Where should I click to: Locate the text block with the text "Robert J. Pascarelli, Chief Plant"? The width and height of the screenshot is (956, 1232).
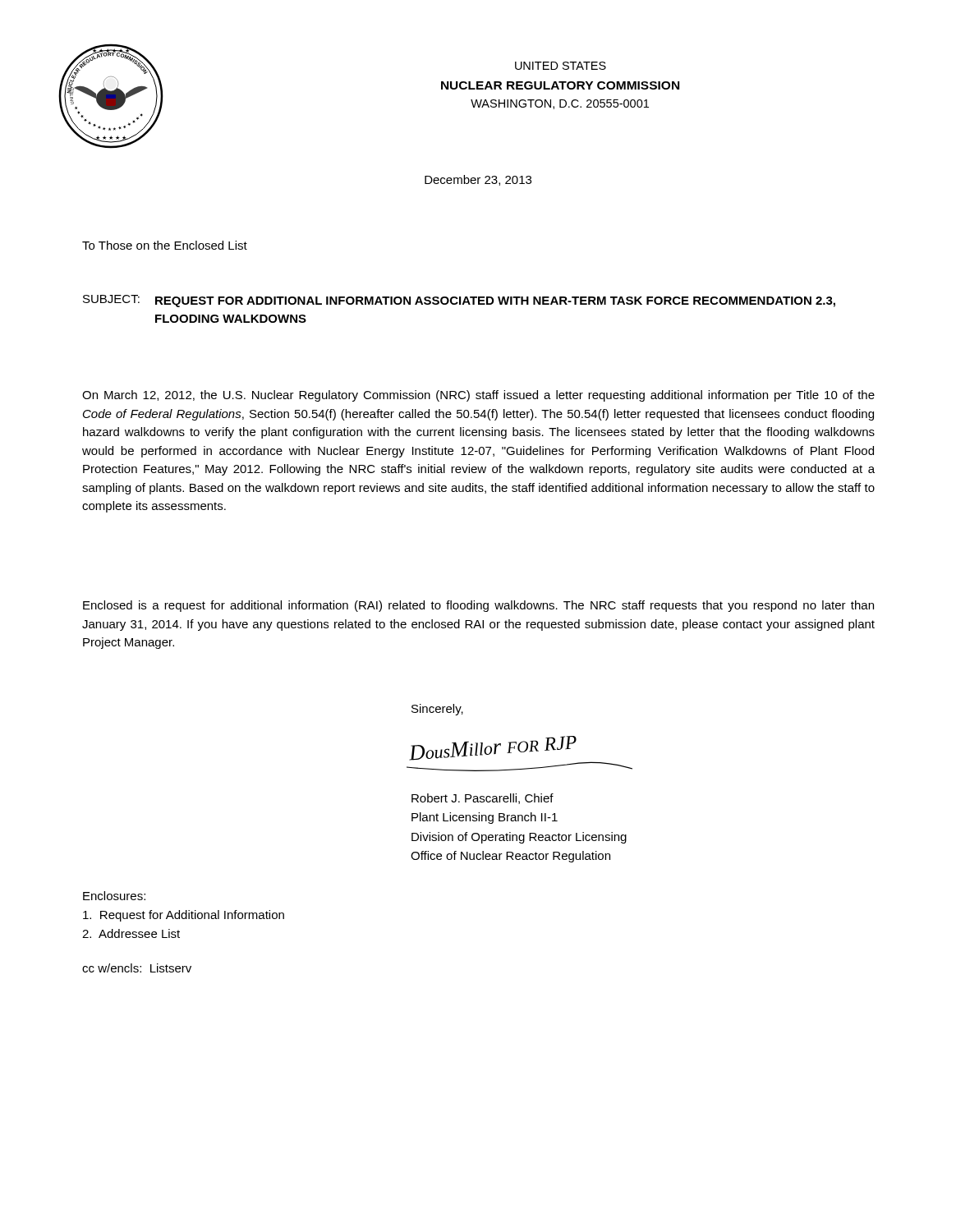pos(519,827)
